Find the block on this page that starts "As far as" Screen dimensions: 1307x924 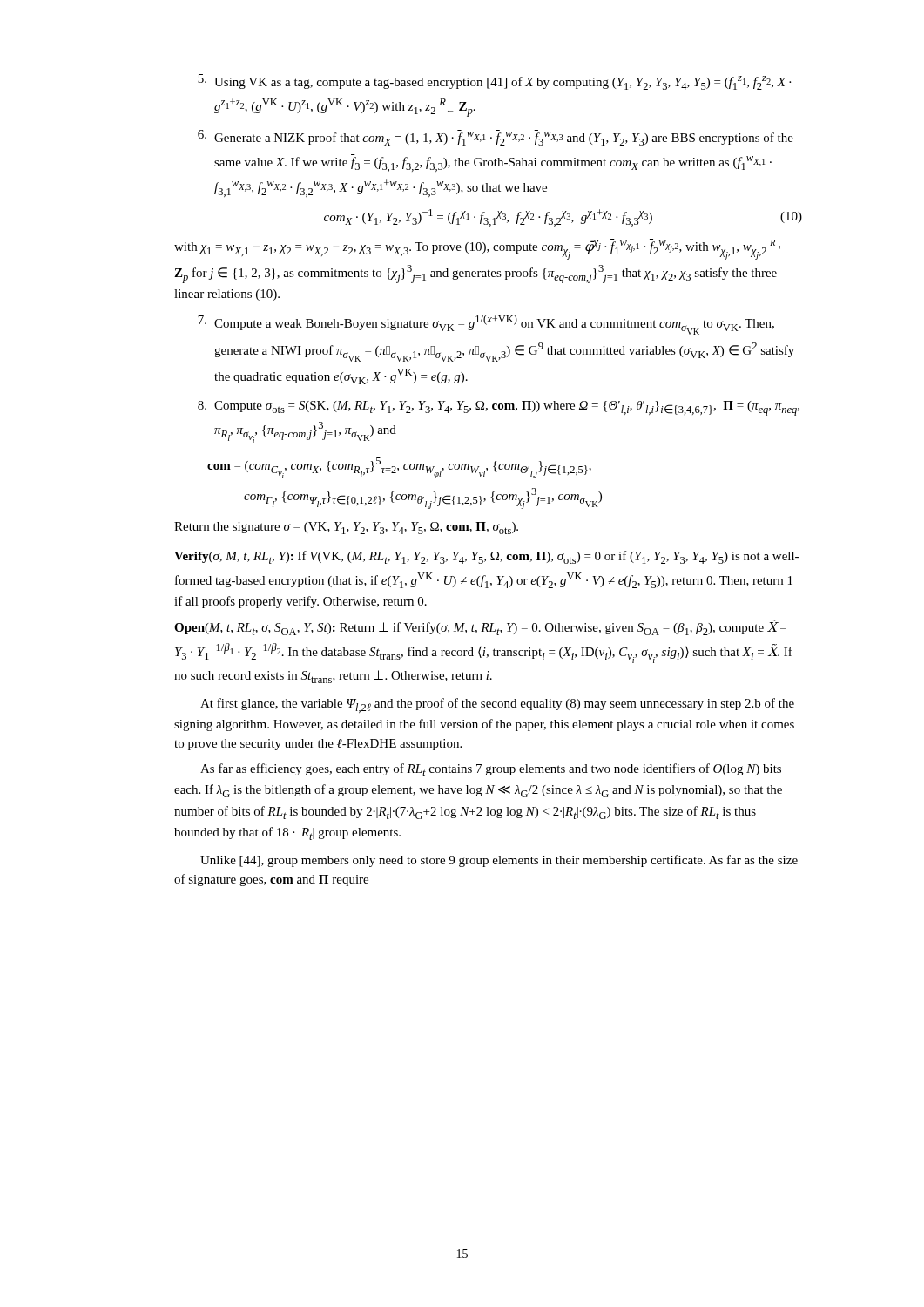478,802
